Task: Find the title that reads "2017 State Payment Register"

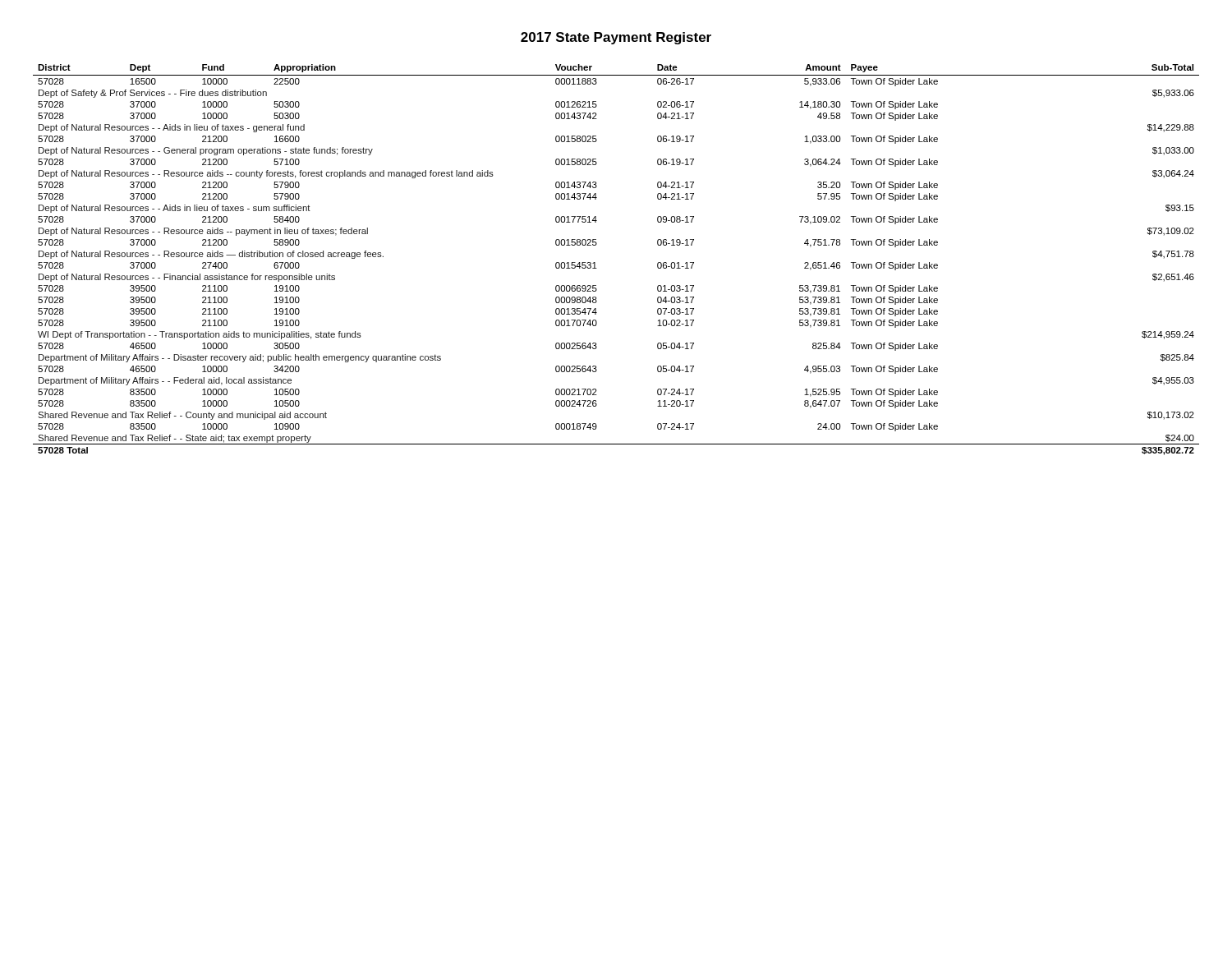Action: coord(616,38)
